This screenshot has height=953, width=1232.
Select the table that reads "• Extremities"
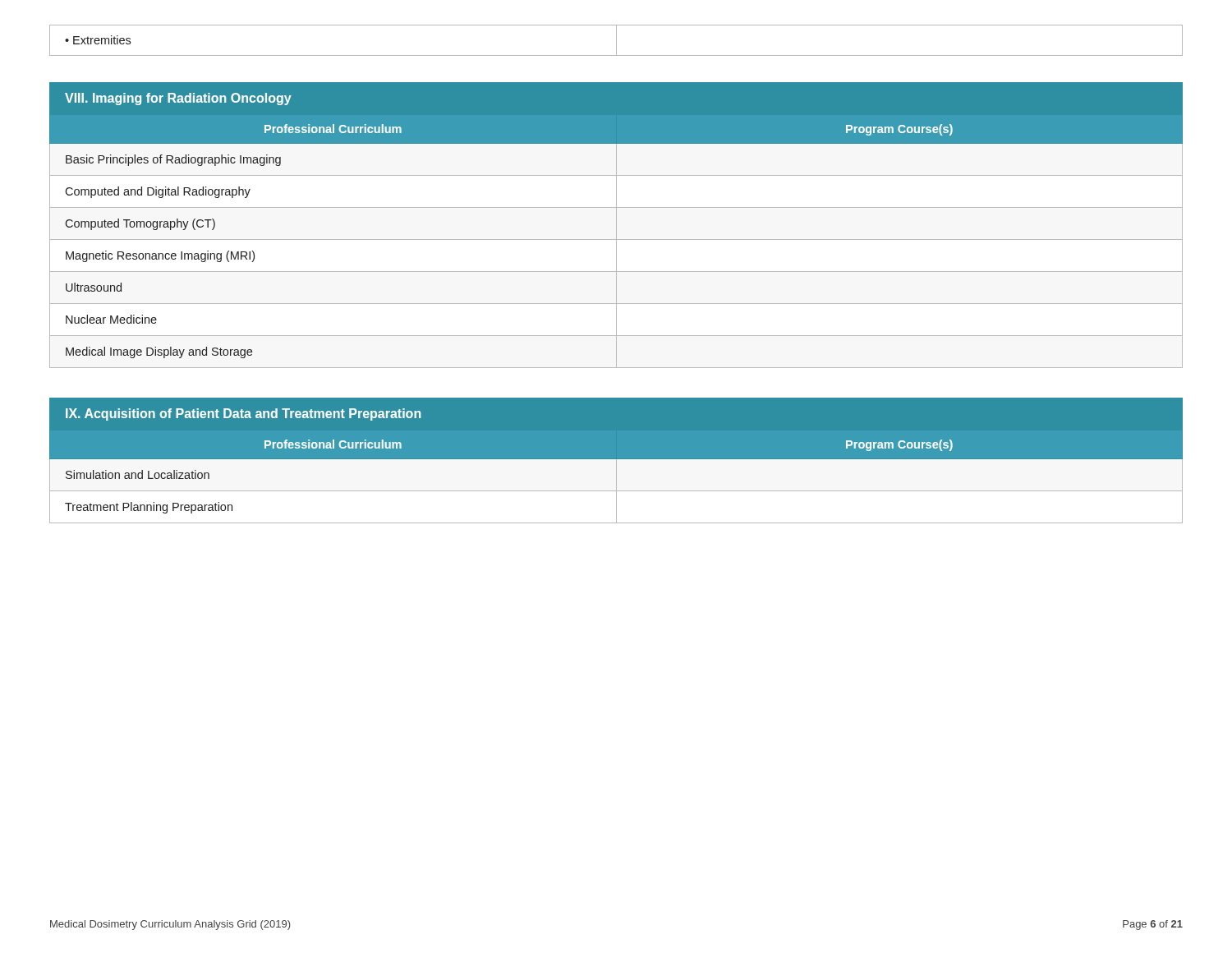616,40
